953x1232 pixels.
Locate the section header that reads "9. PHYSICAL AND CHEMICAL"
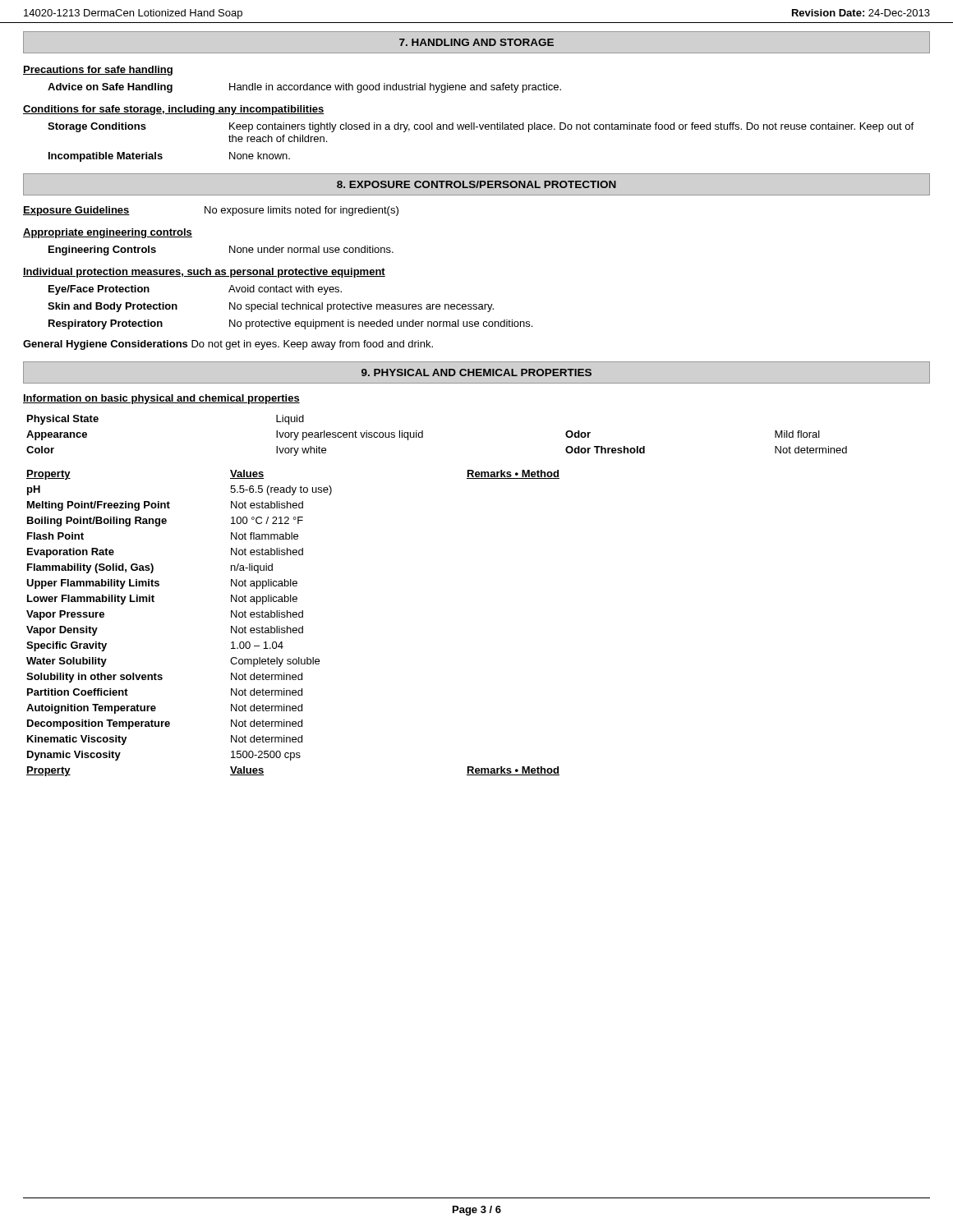476,372
